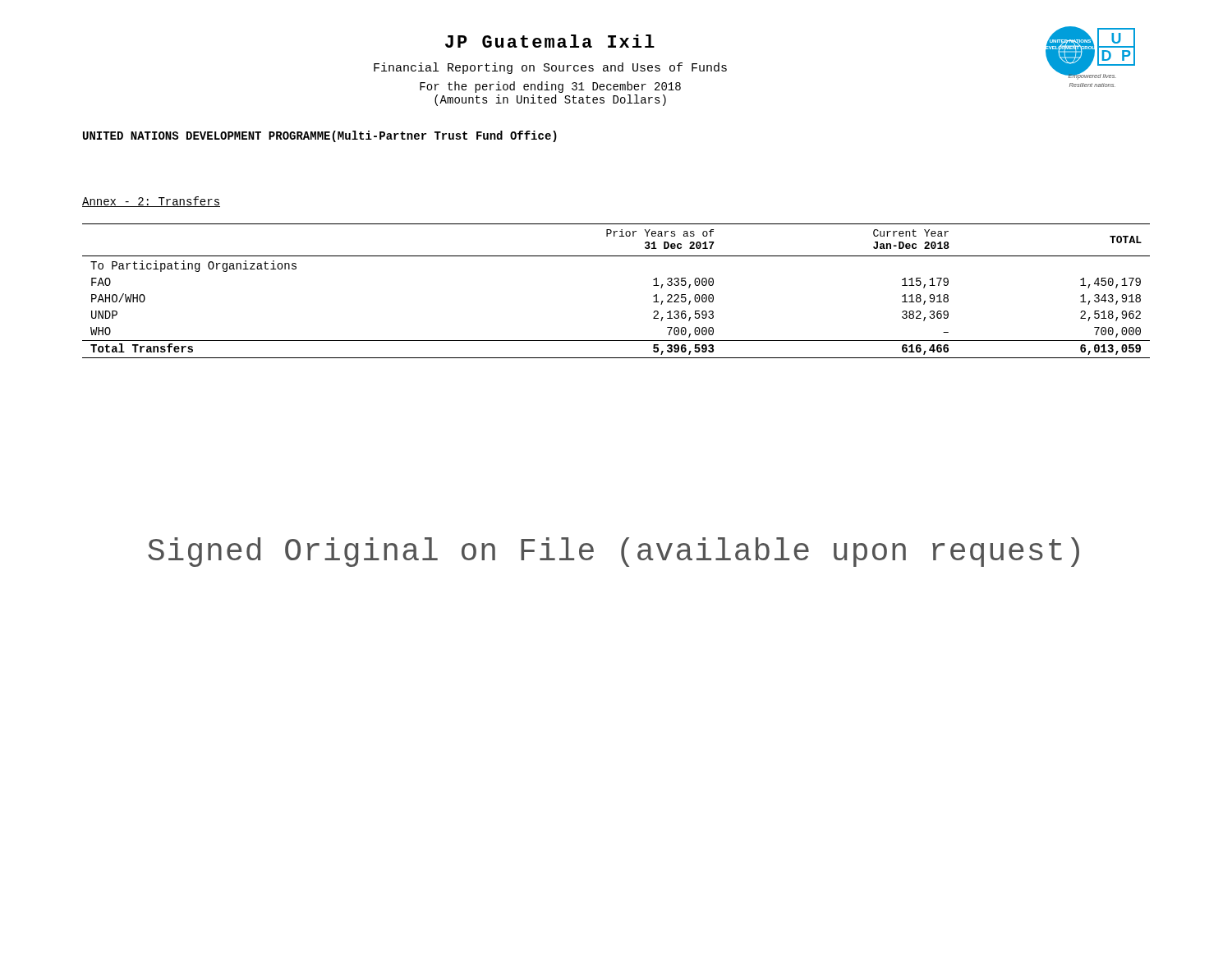Navigate to the element starting "UNITED NATIONS DEVELOPMENT"

coord(320,136)
